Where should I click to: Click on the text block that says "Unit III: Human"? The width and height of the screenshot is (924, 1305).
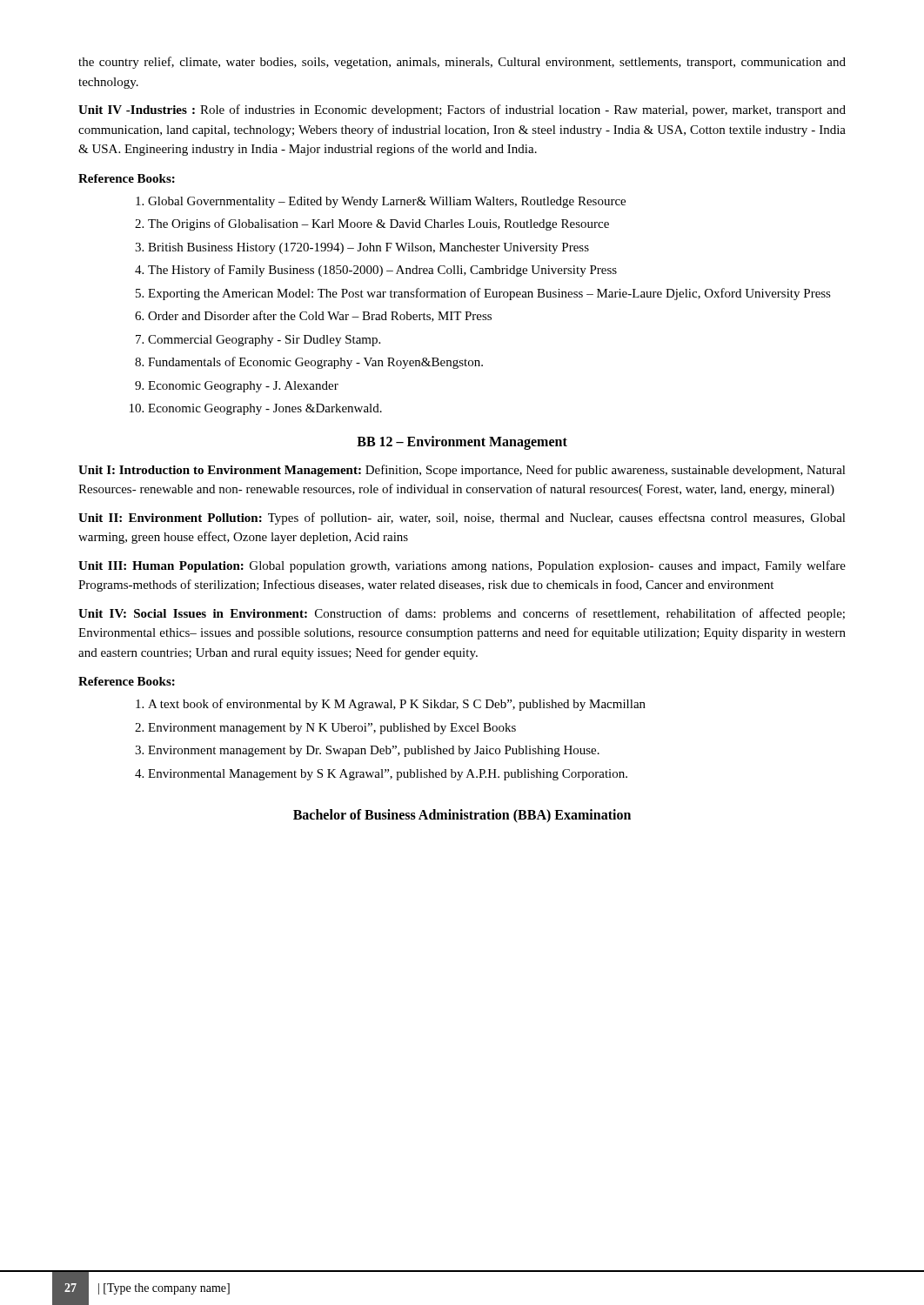462,575
